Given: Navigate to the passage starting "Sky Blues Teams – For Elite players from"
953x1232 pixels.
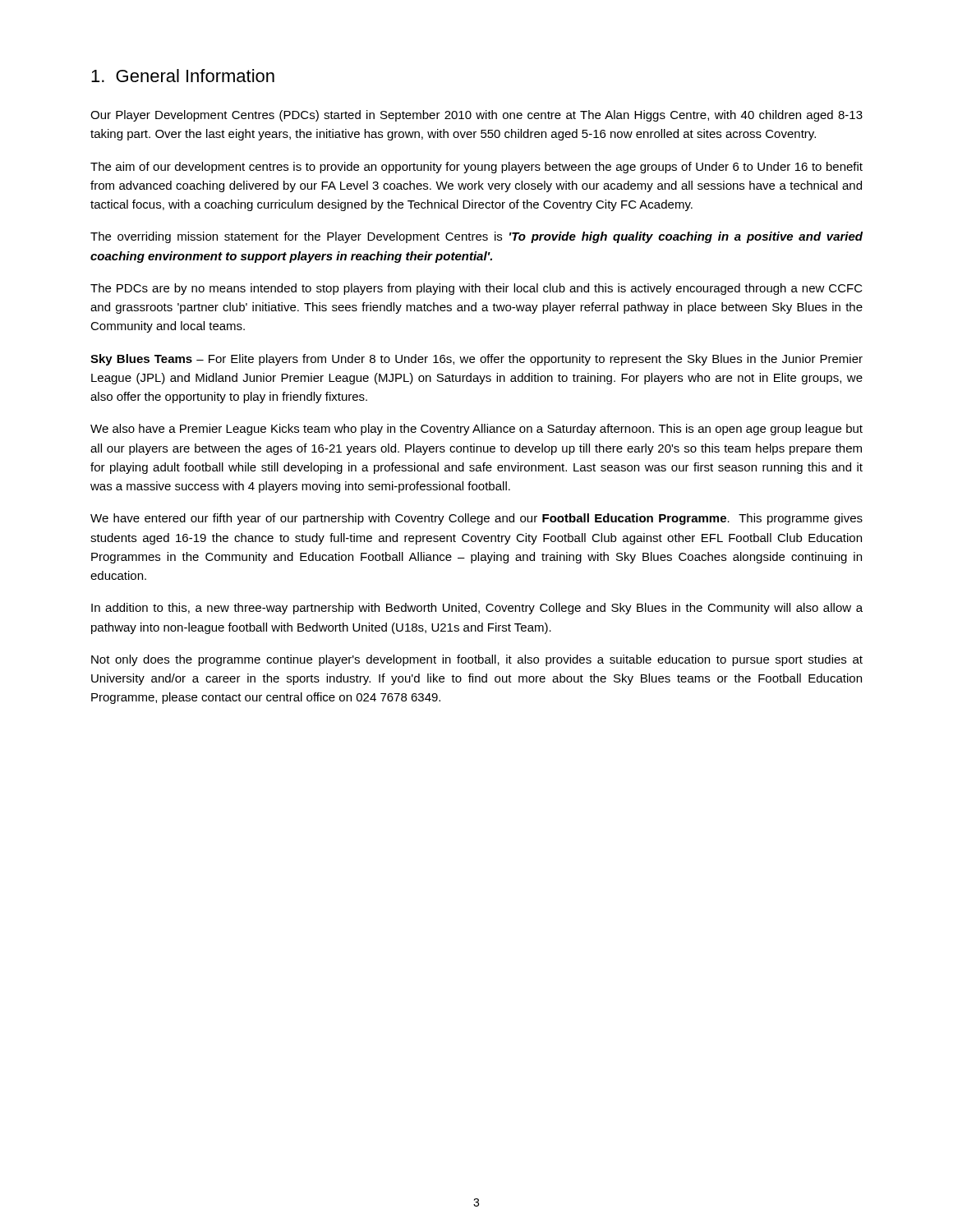Looking at the screenshot, I should (476, 377).
